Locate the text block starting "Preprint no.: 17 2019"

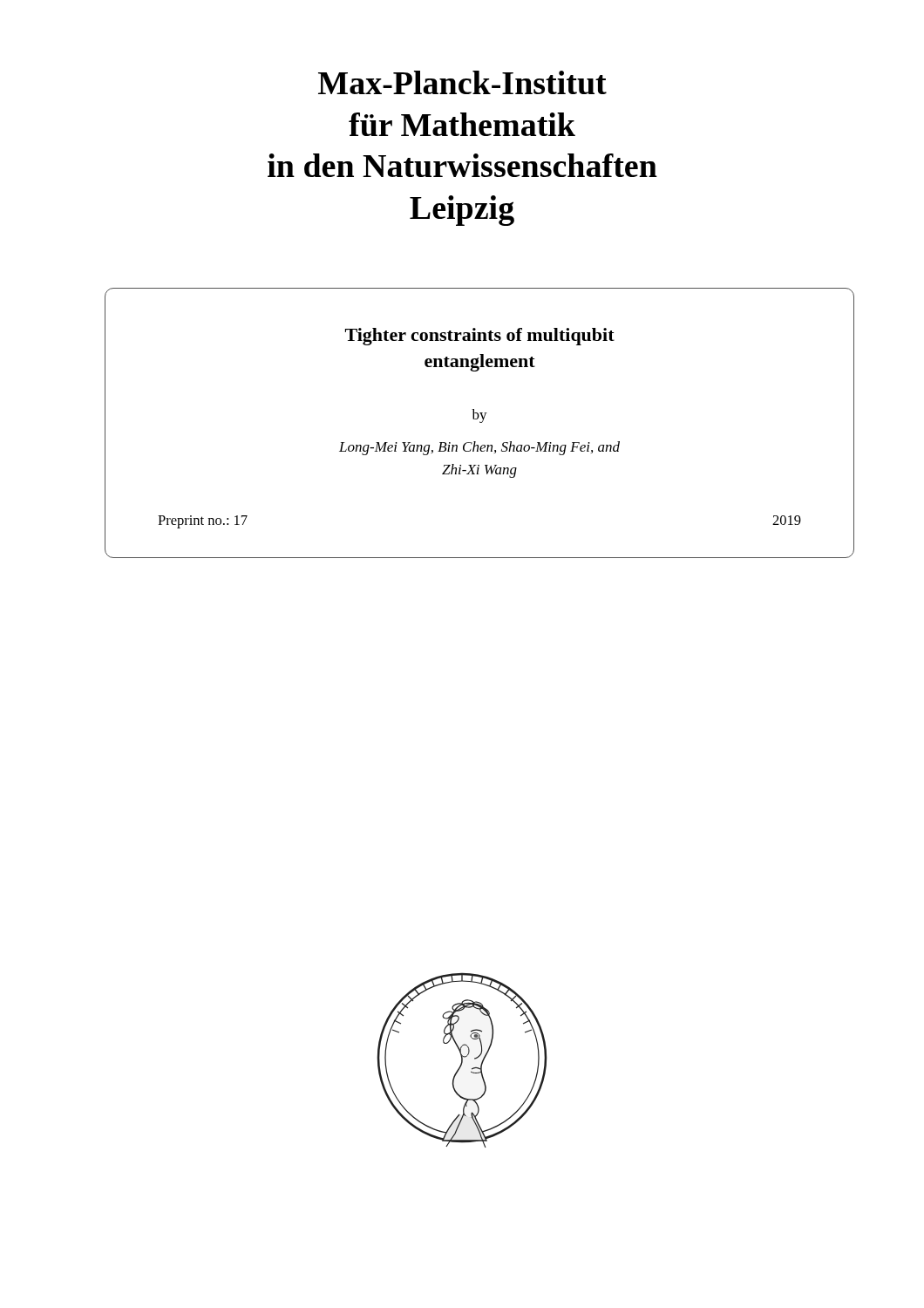coord(202,522)
